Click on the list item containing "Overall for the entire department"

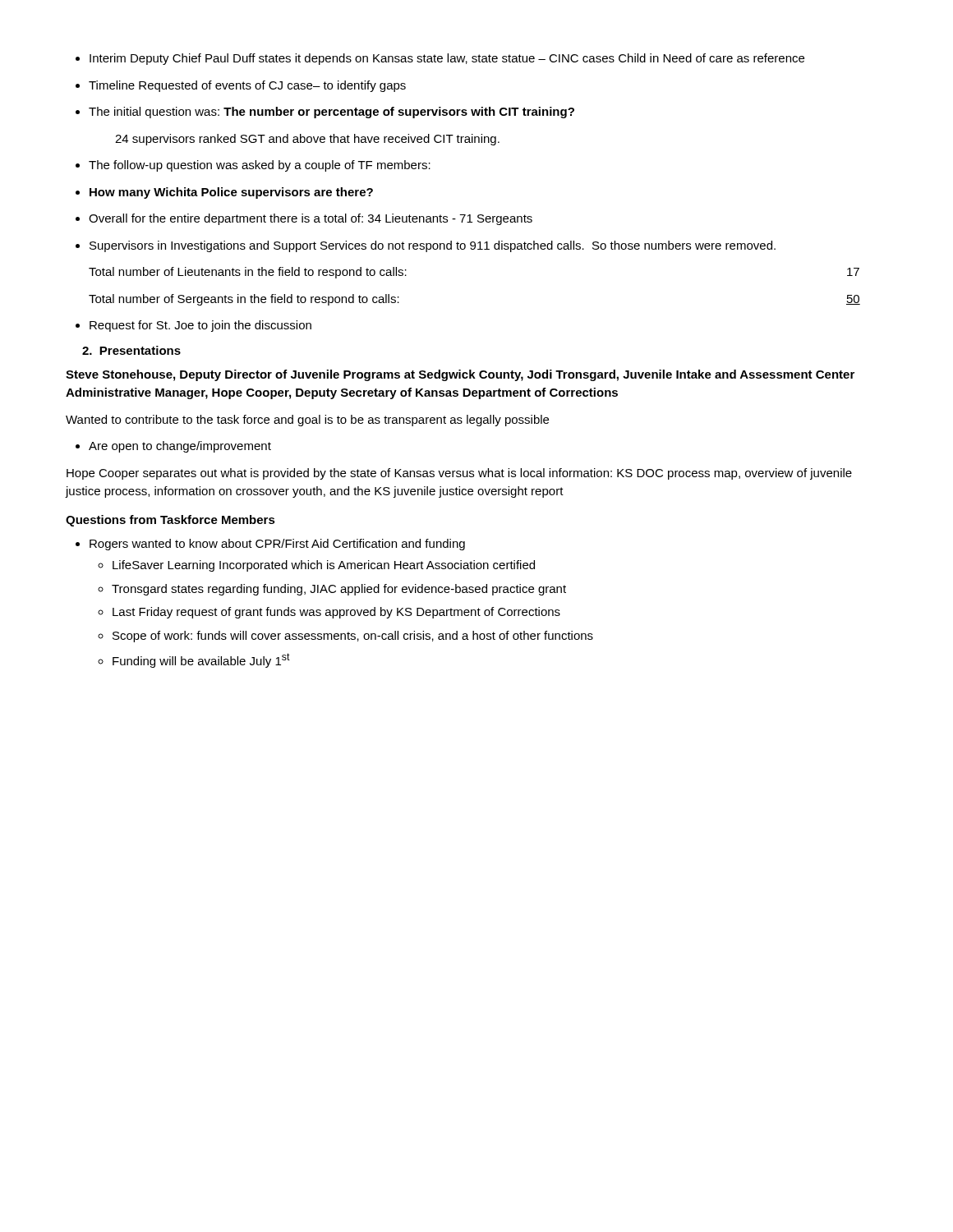[x=488, y=219]
